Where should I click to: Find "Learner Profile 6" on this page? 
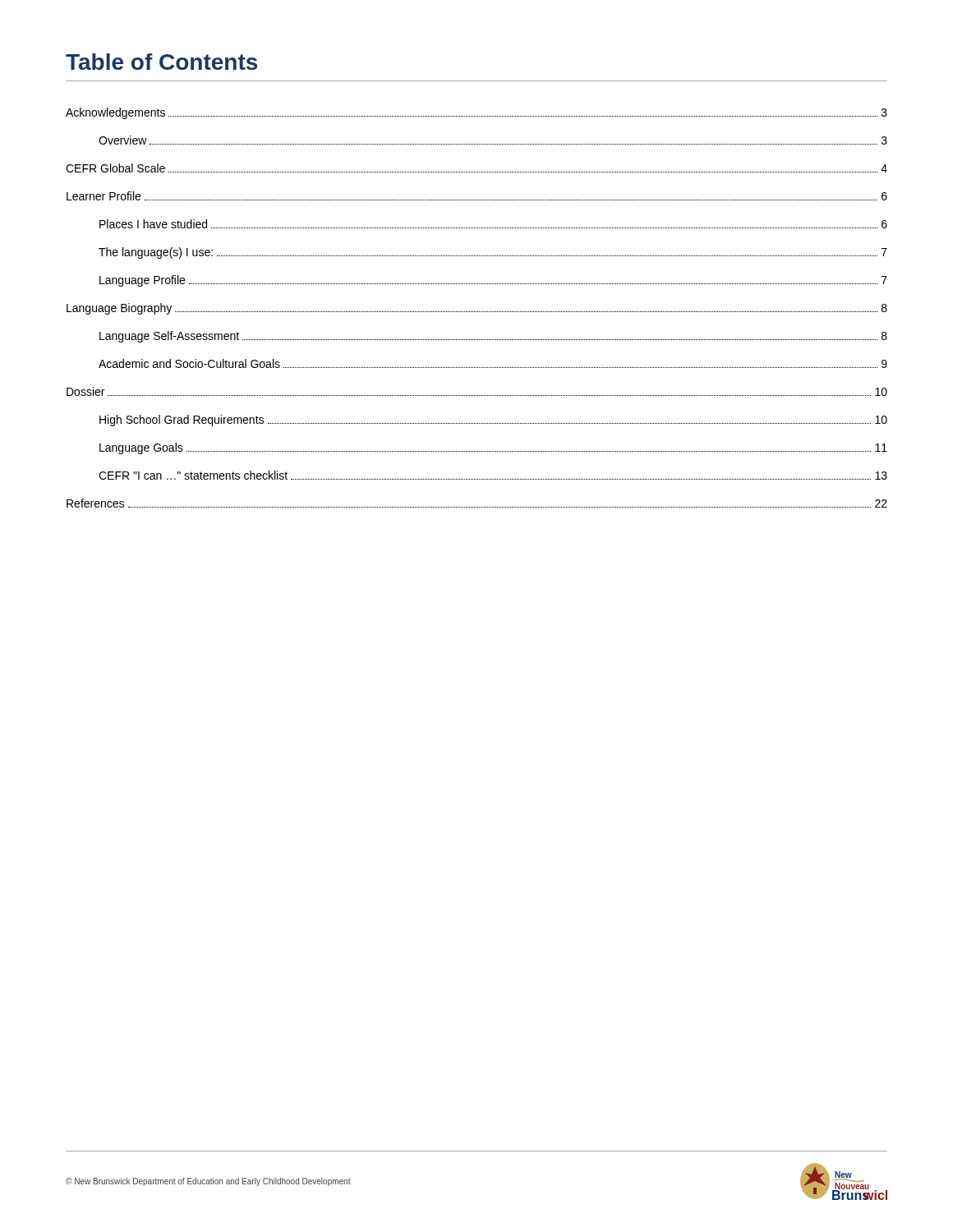click(x=476, y=196)
